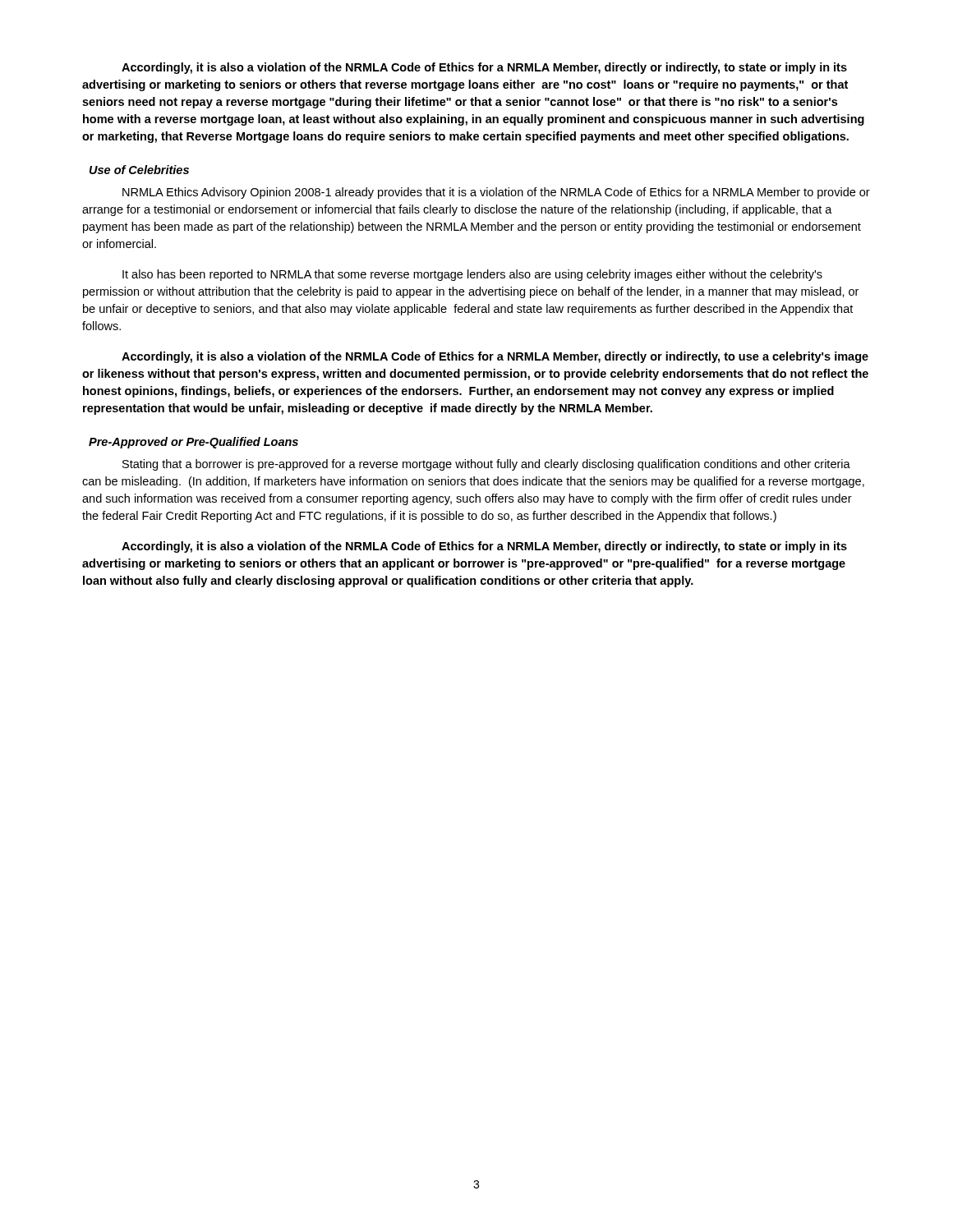Click the passage that begins "It also has been reported"
Viewport: 953px width, 1232px height.
coord(476,301)
